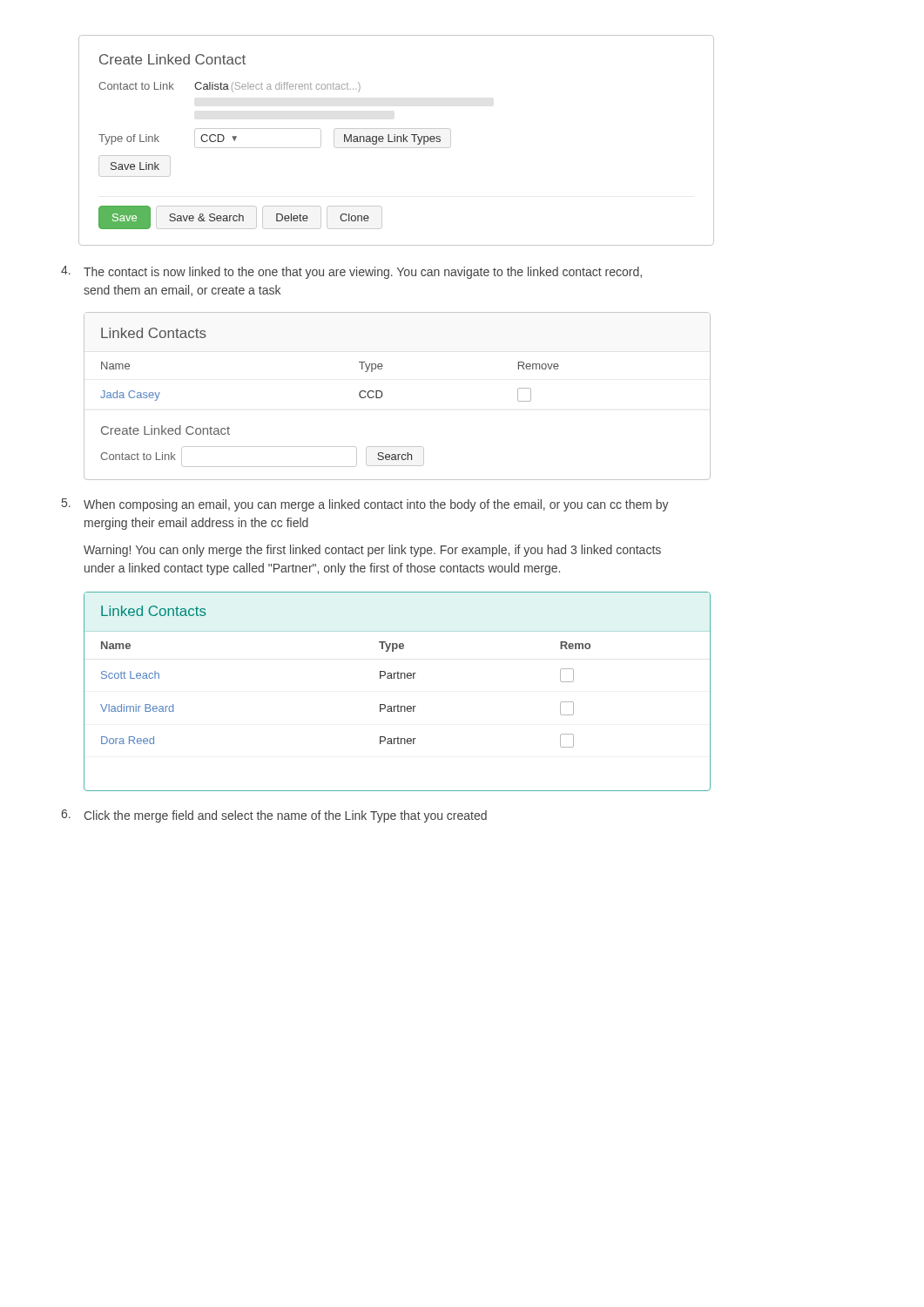Select the list item that says "5. When composing an email,"

coord(466,514)
